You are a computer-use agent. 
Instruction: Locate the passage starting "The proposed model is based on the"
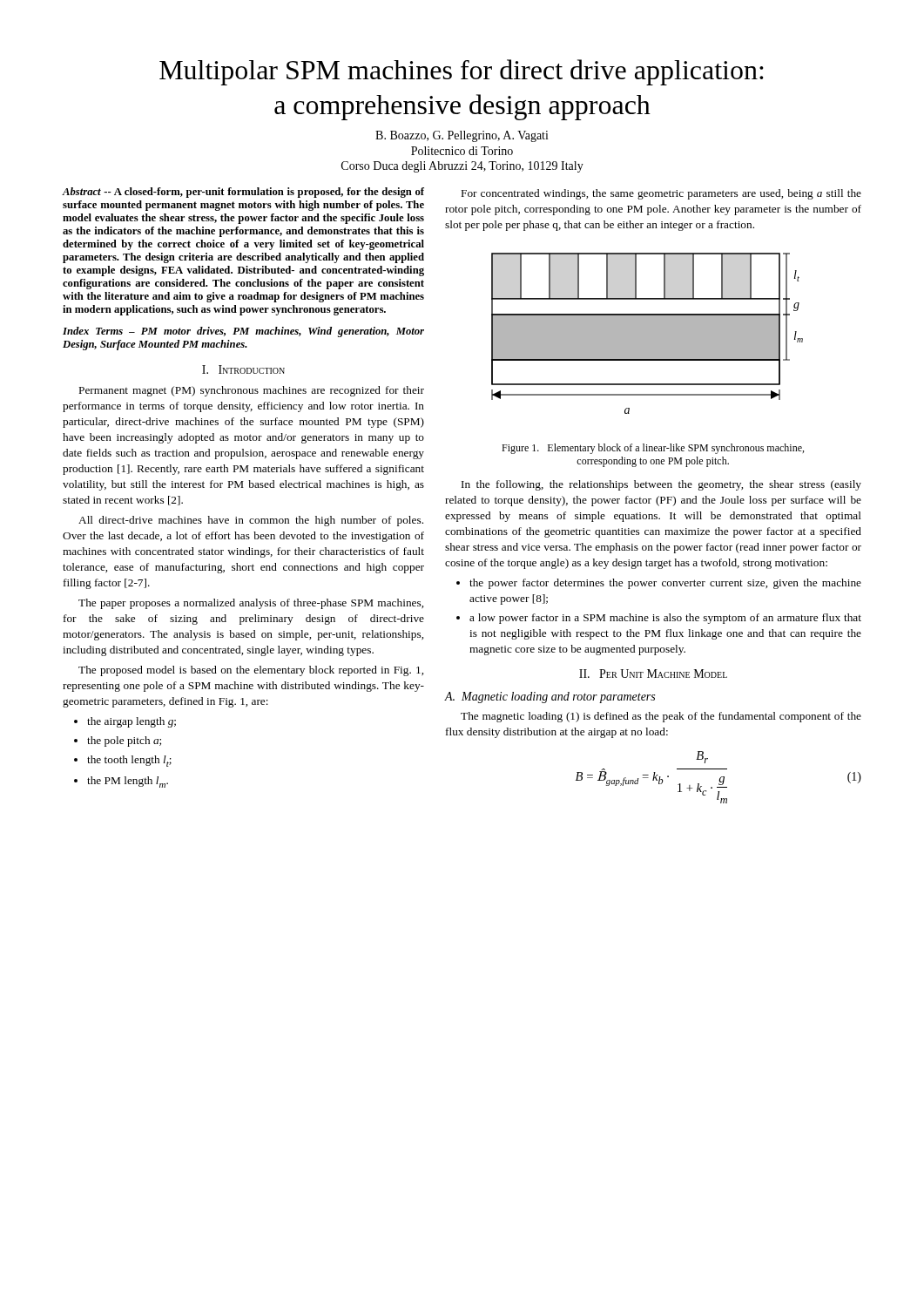point(243,685)
